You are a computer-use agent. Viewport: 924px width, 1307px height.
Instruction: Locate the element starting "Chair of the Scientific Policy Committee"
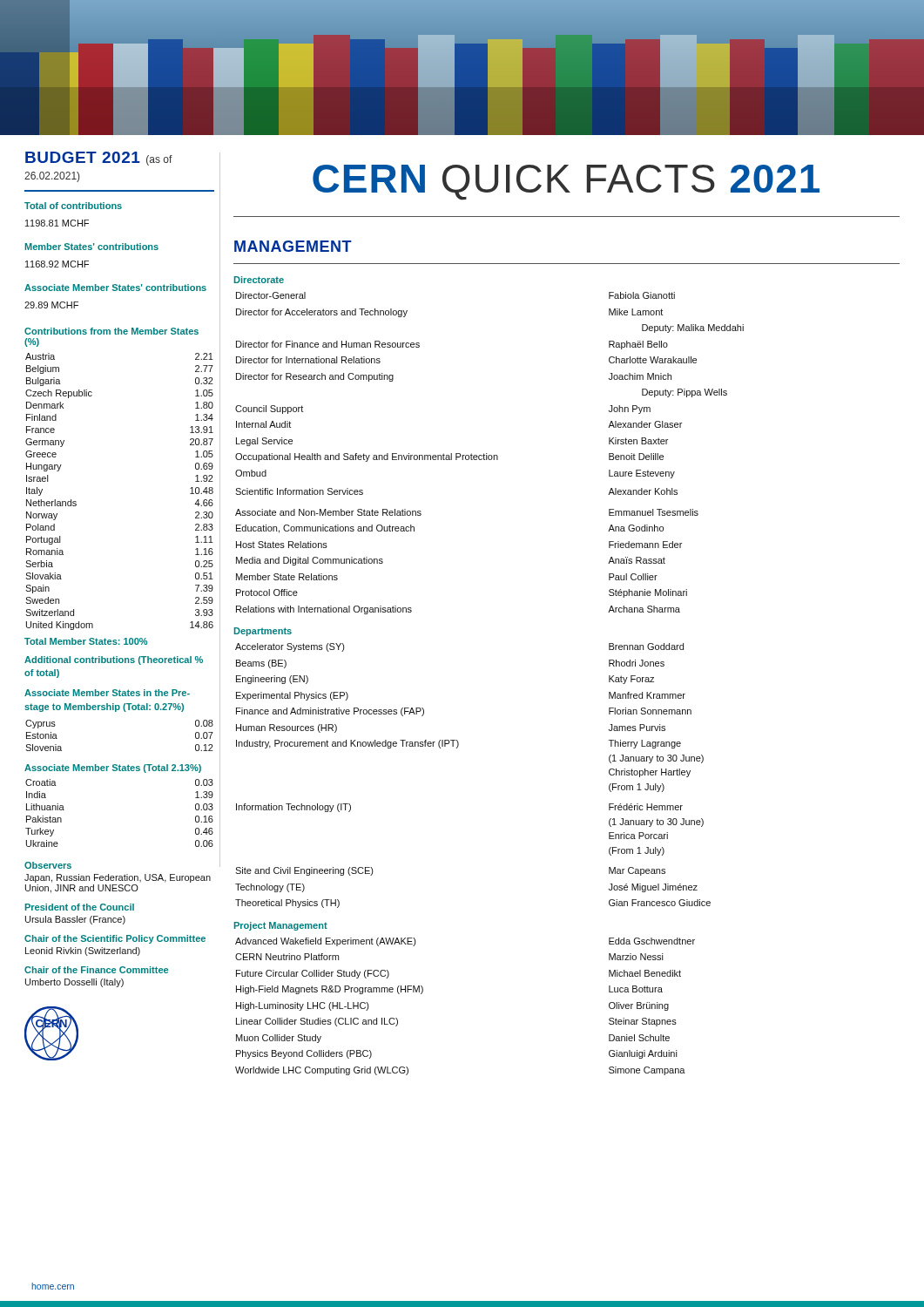(x=119, y=939)
